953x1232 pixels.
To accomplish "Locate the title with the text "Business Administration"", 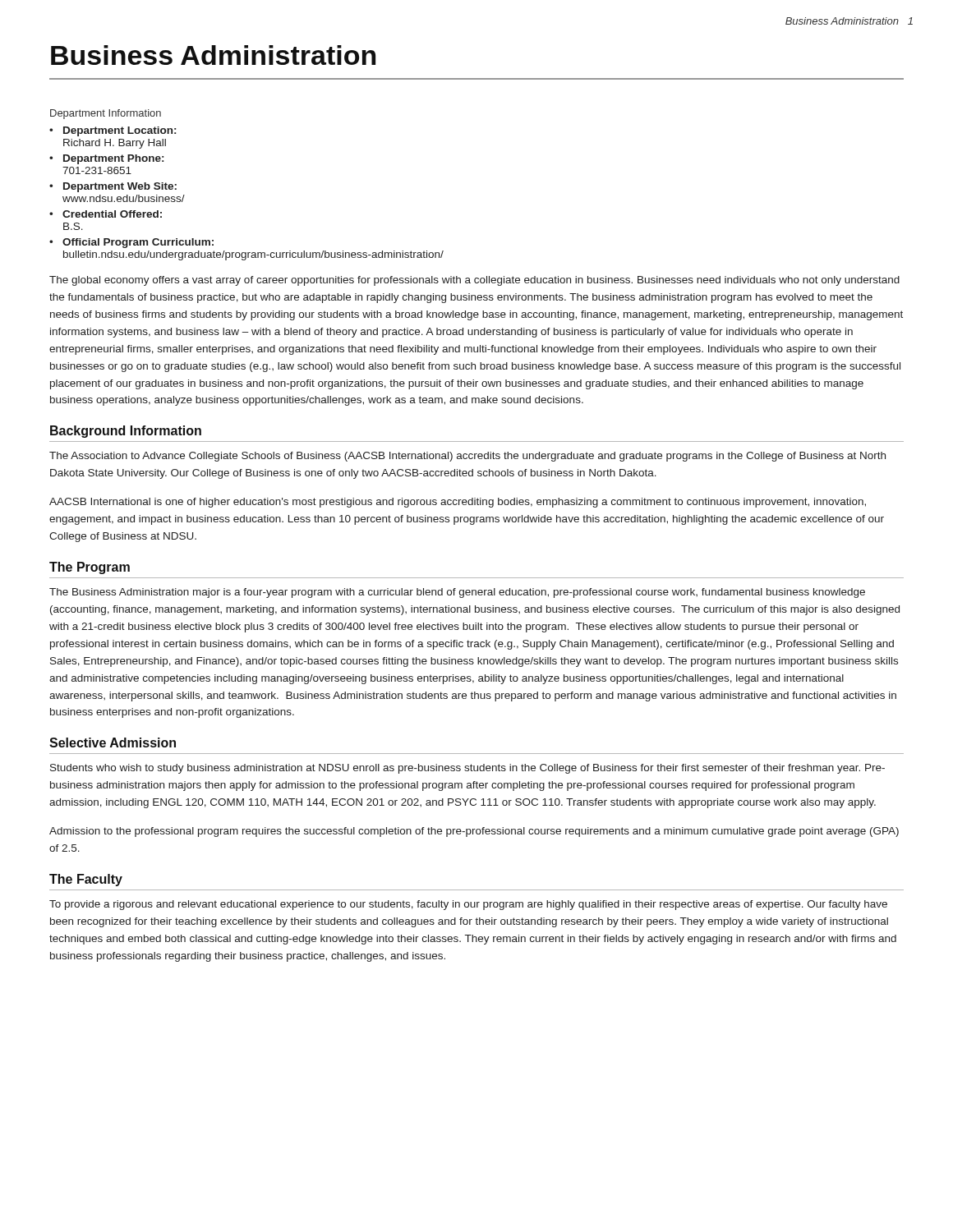I will [213, 55].
